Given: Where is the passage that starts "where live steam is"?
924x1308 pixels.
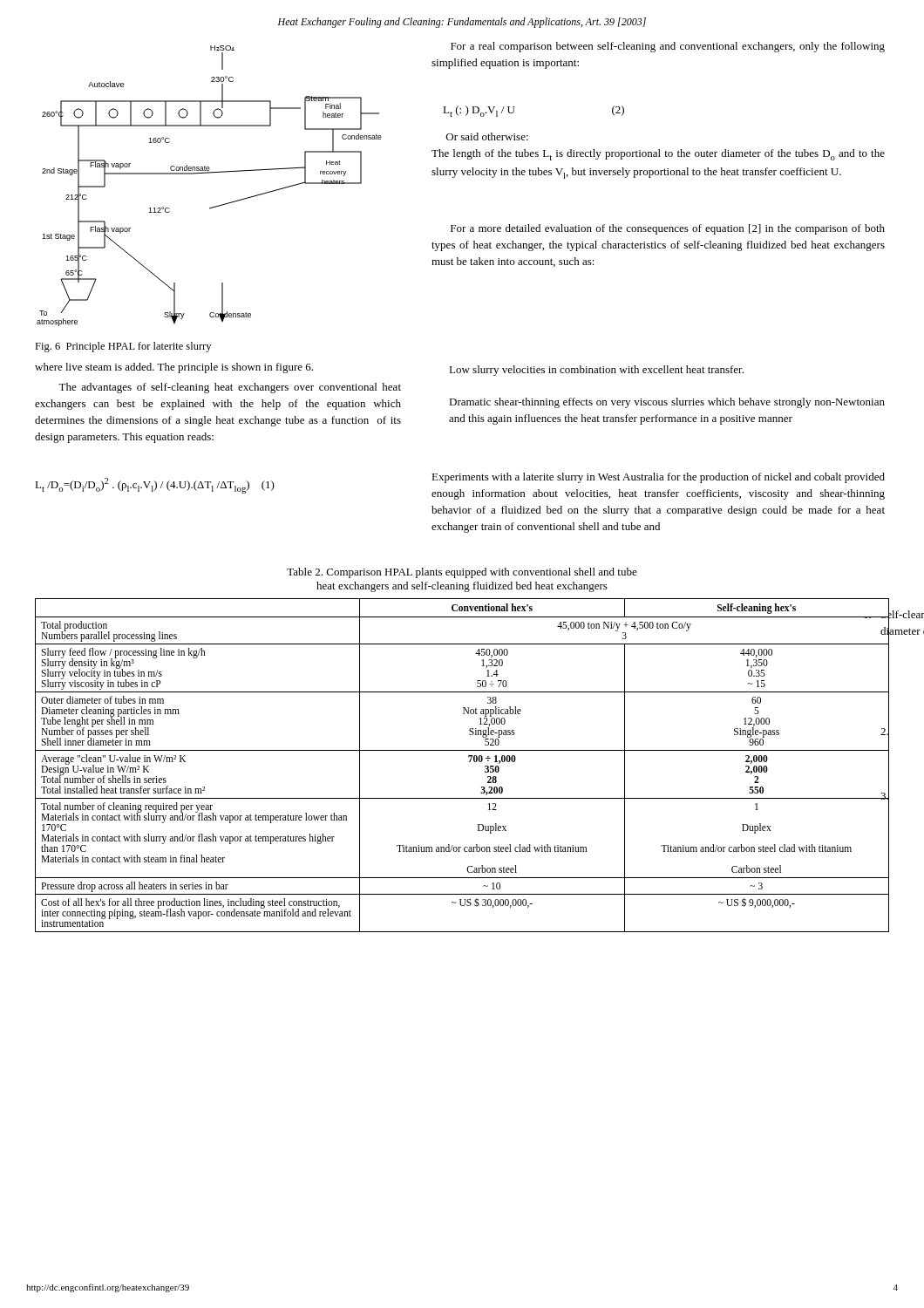Looking at the screenshot, I should click(174, 367).
